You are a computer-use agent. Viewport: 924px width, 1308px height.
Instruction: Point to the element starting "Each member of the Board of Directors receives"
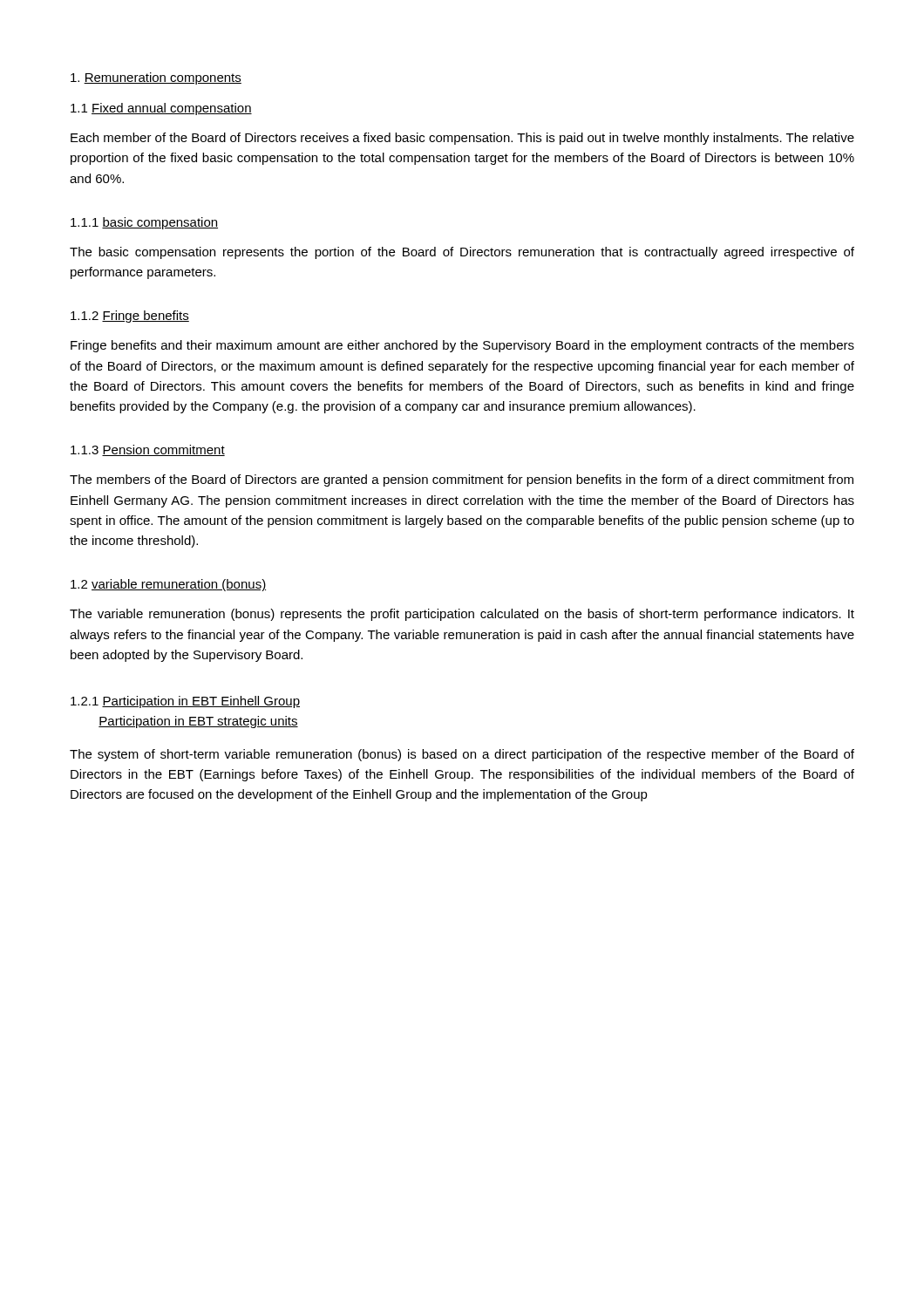(x=462, y=158)
